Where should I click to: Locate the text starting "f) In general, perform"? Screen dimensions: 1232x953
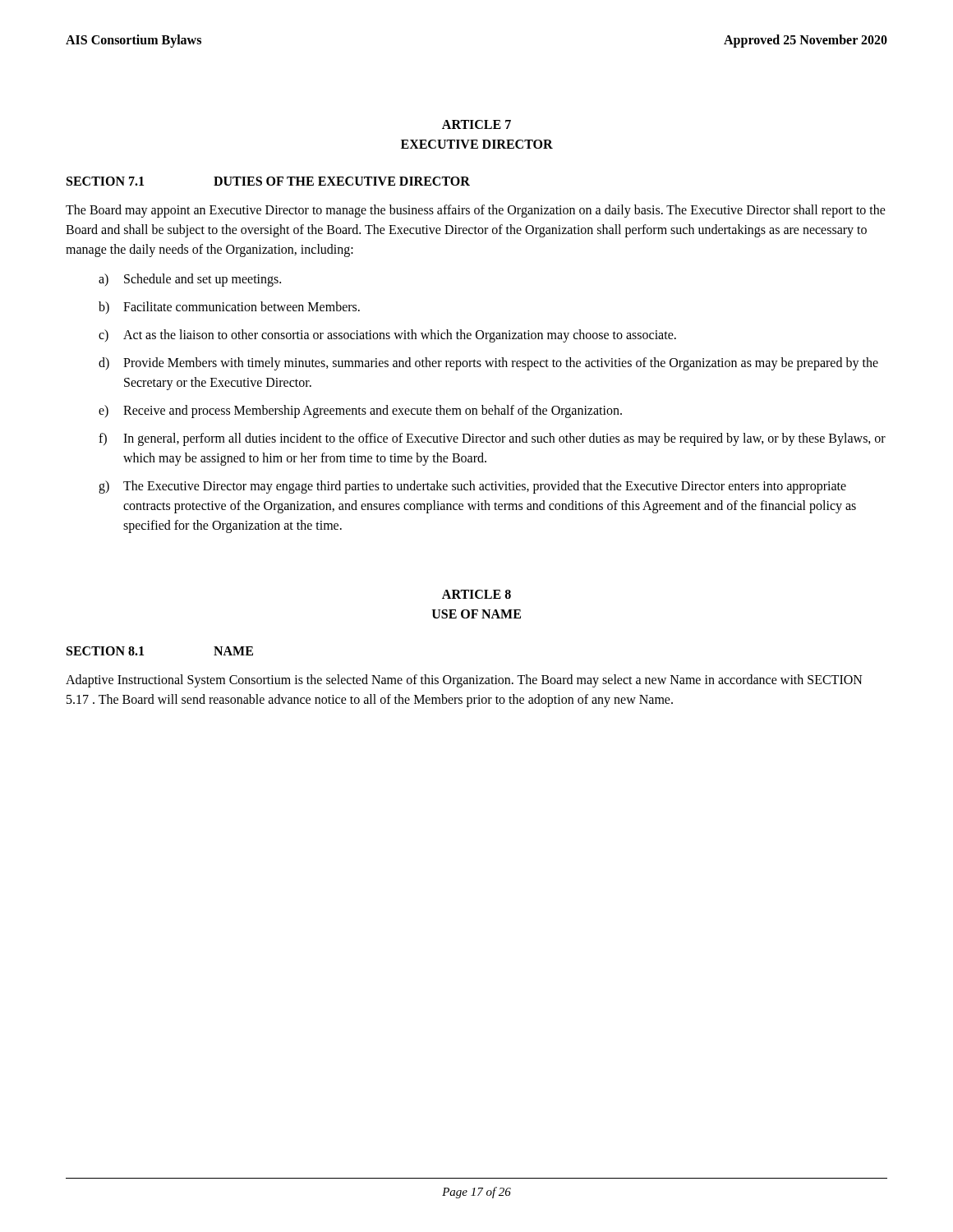[493, 448]
